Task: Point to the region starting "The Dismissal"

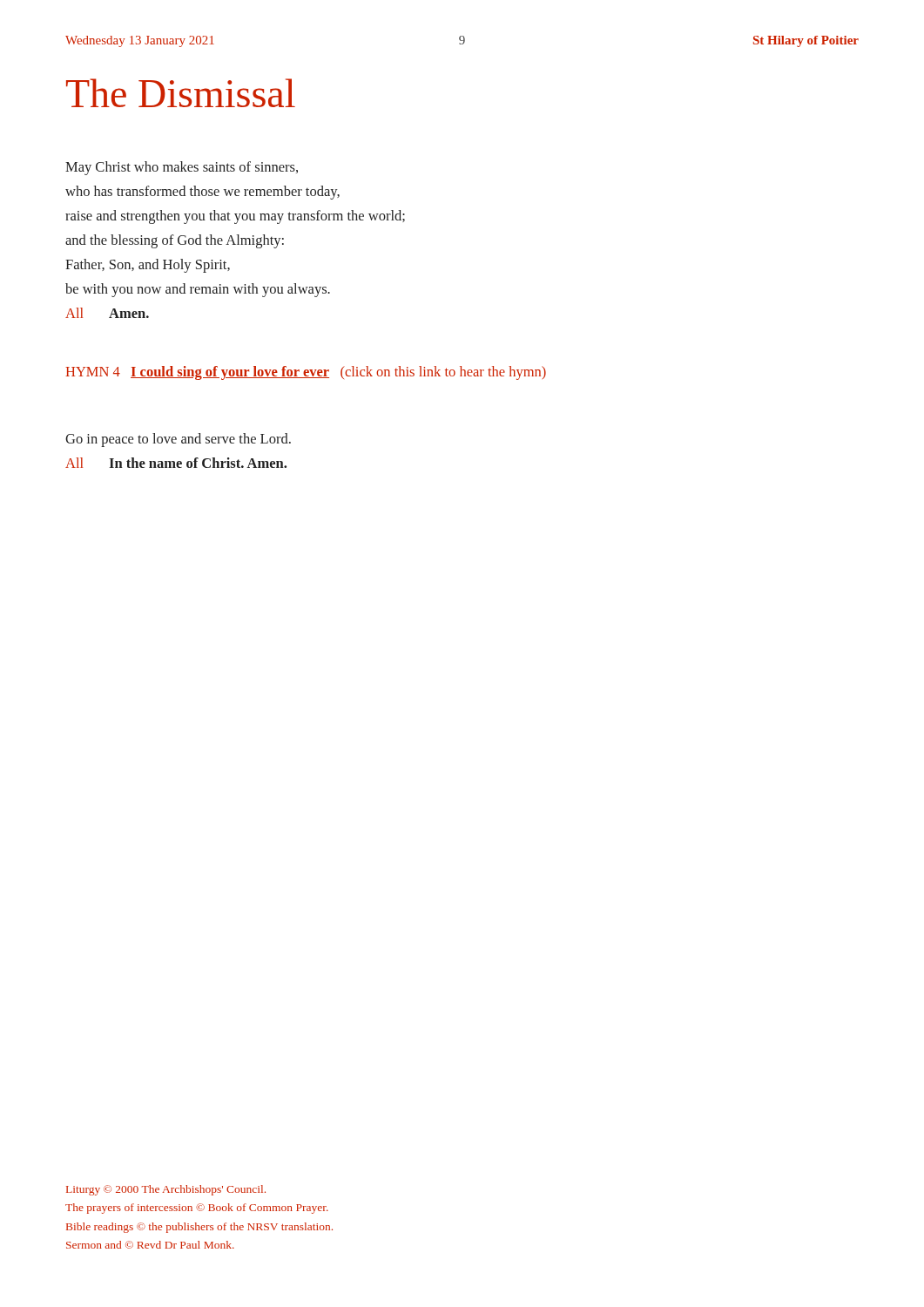Action: pos(181,94)
